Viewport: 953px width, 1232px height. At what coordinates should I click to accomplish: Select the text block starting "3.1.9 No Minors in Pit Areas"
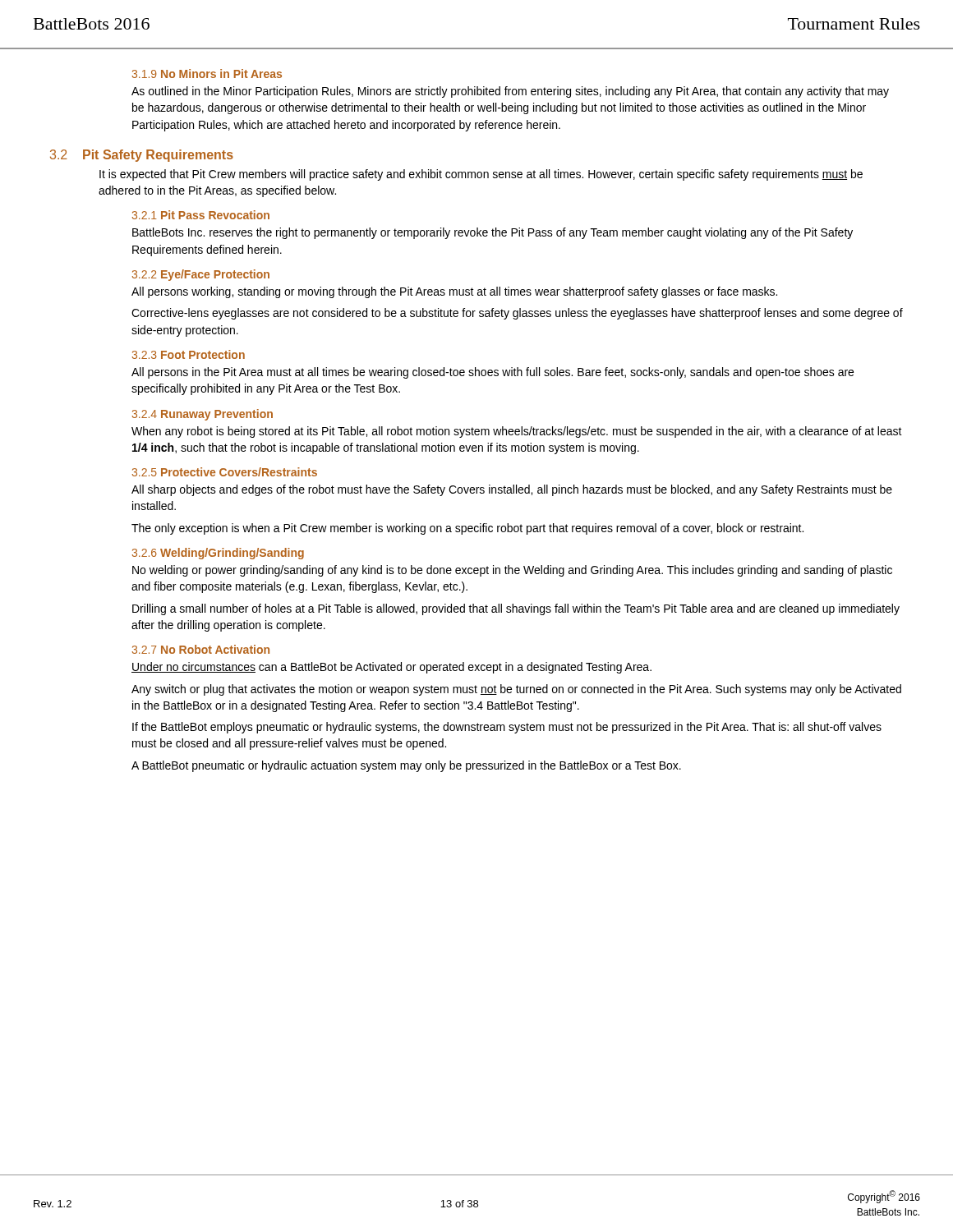207,74
